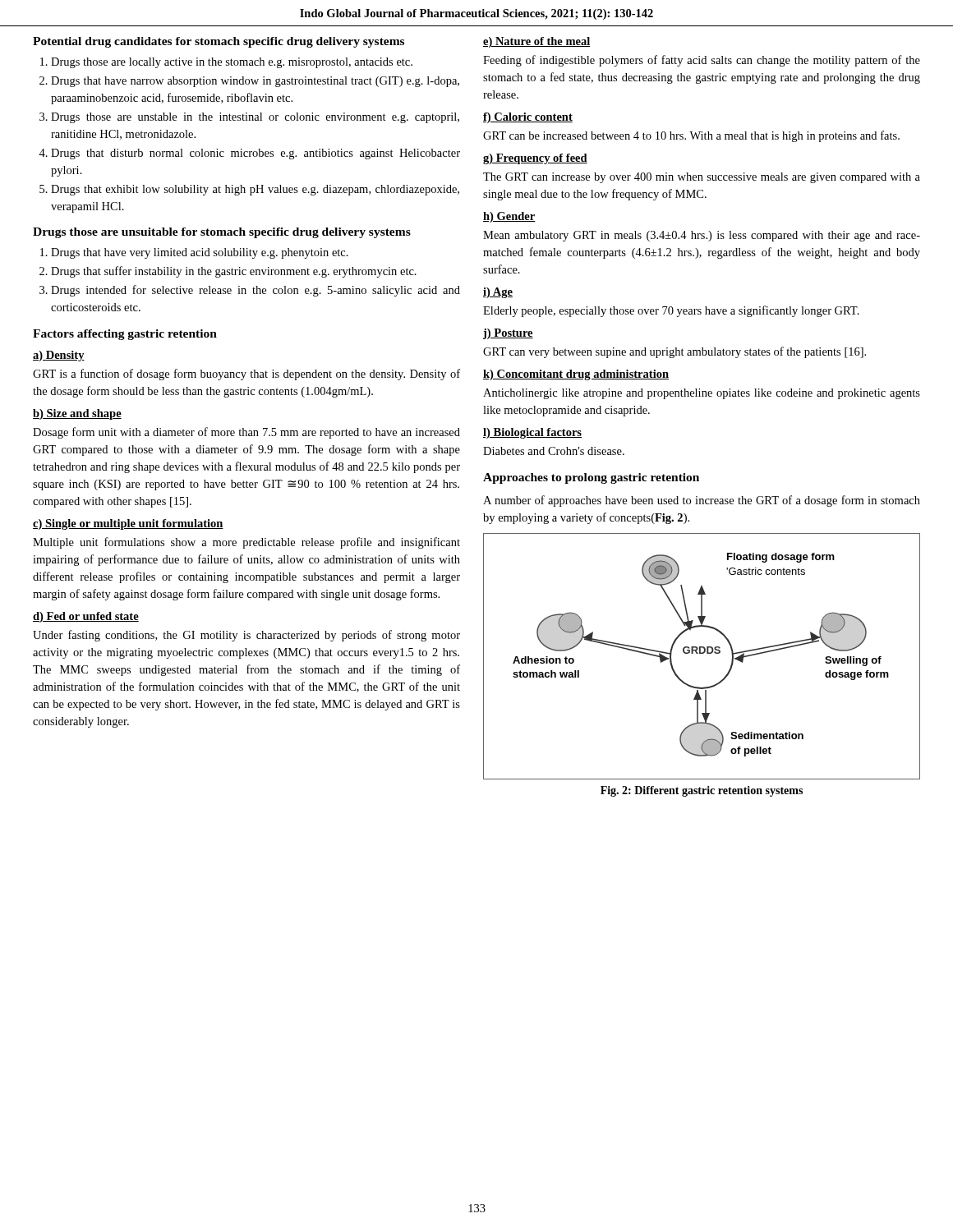Image resolution: width=953 pixels, height=1232 pixels.
Task: Find the list item that reads "Drugs that have narrow absorption window in"
Action: coord(255,89)
